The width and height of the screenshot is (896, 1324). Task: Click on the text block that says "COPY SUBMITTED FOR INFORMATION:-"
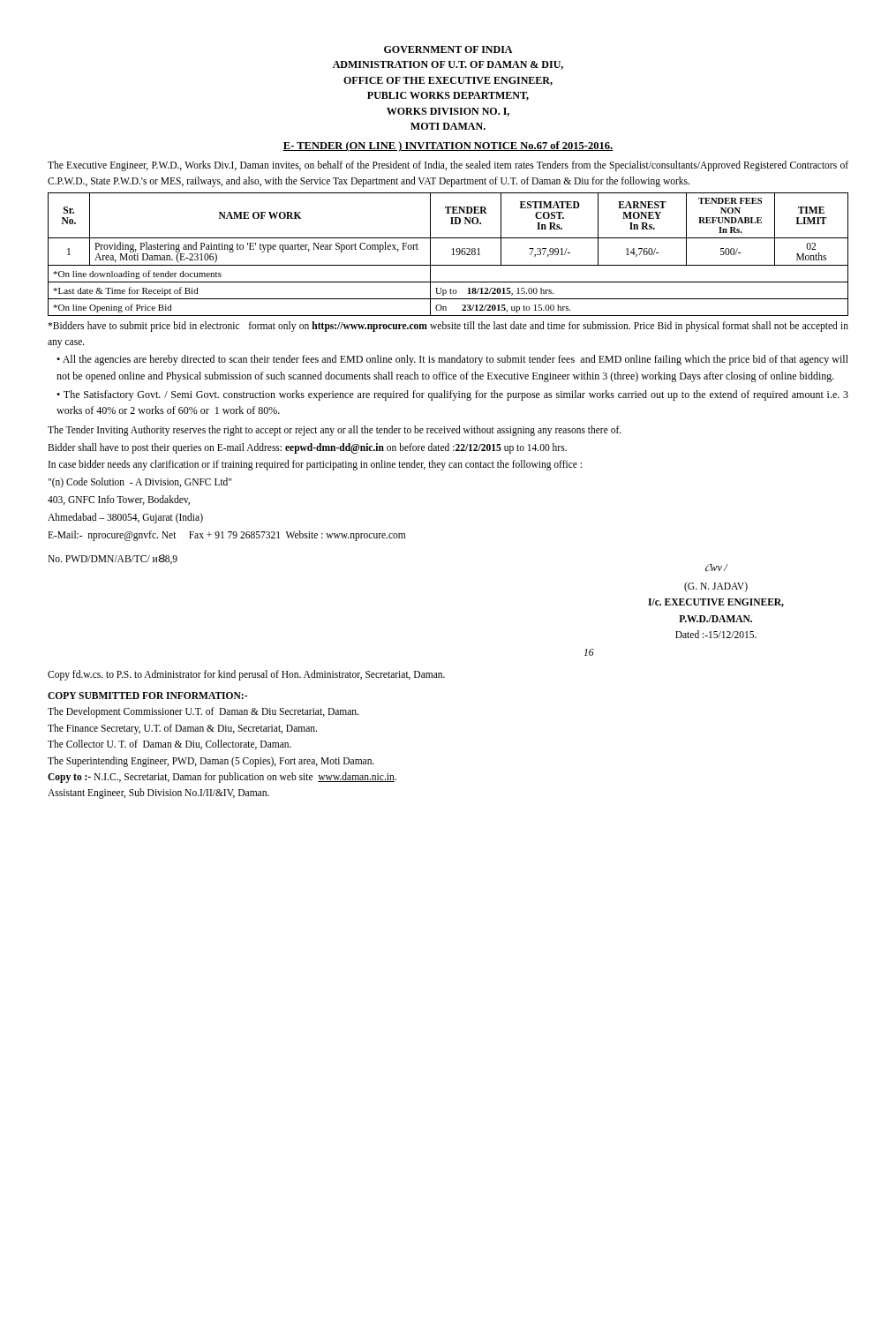coord(147,696)
